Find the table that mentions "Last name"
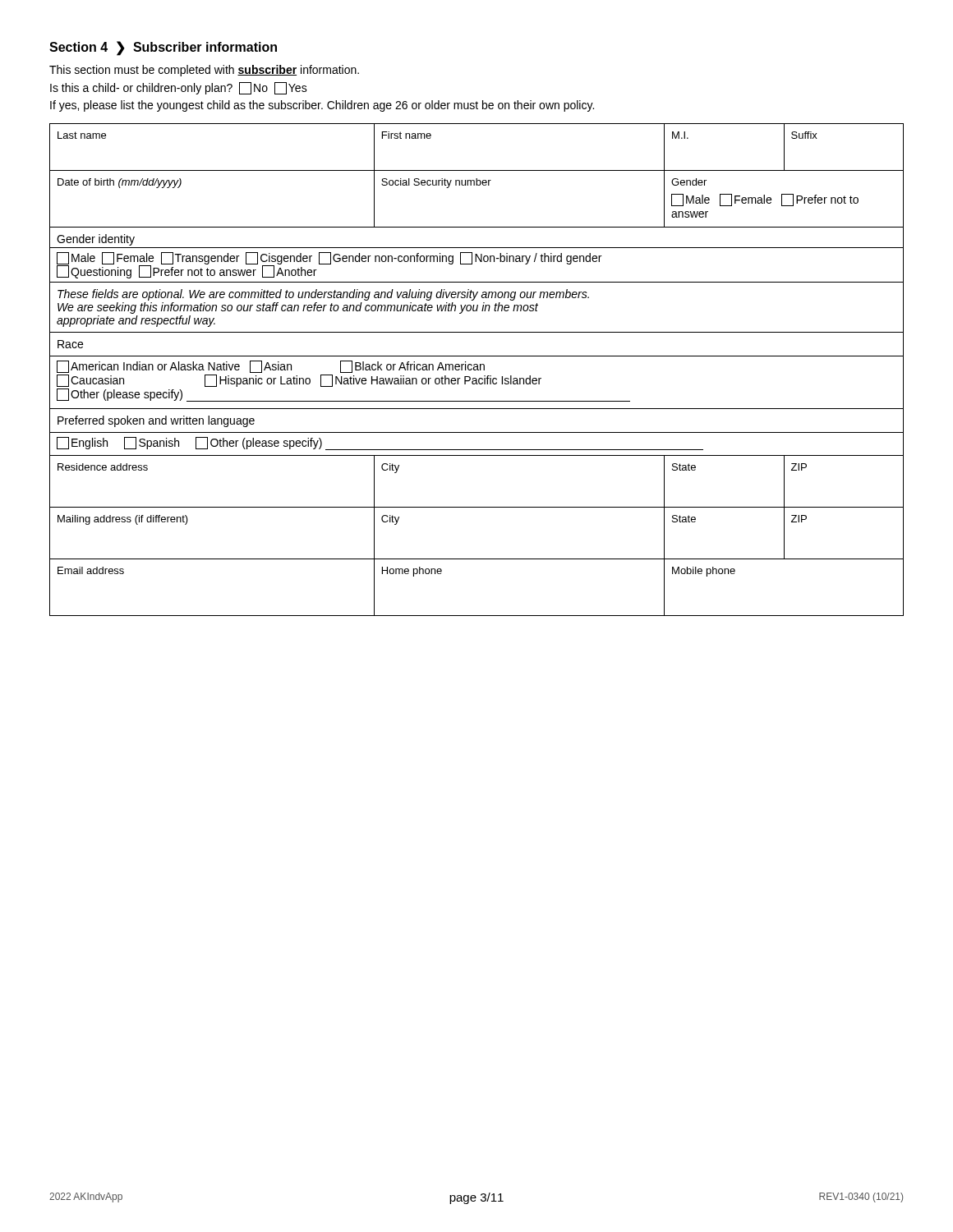Image resolution: width=953 pixels, height=1232 pixels. click(x=476, y=370)
